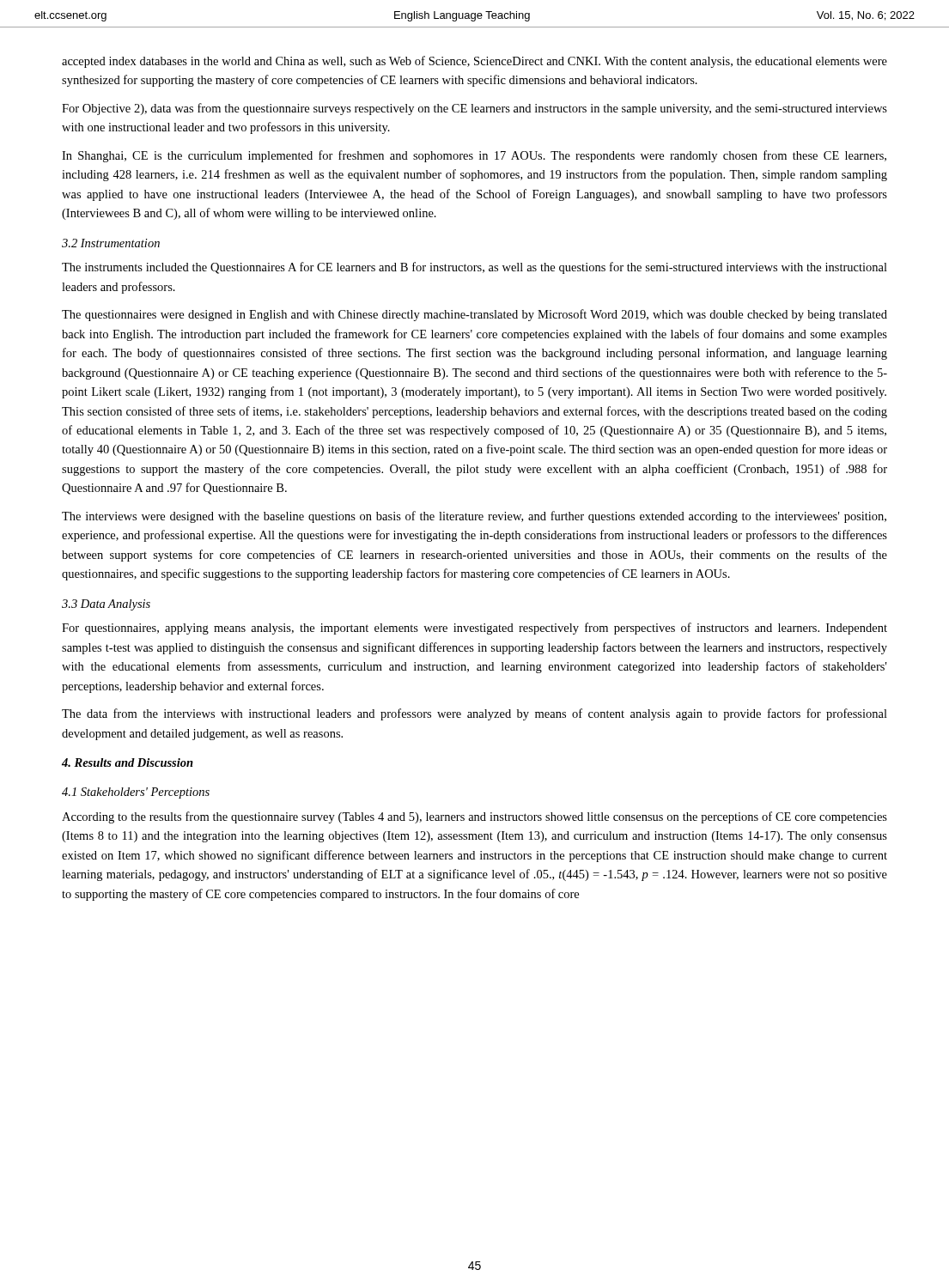The height and width of the screenshot is (1288, 949).
Task: Click on the element starting "In Shanghai, CE is the curriculum implemented for"
Action: (x=474, y=184)
